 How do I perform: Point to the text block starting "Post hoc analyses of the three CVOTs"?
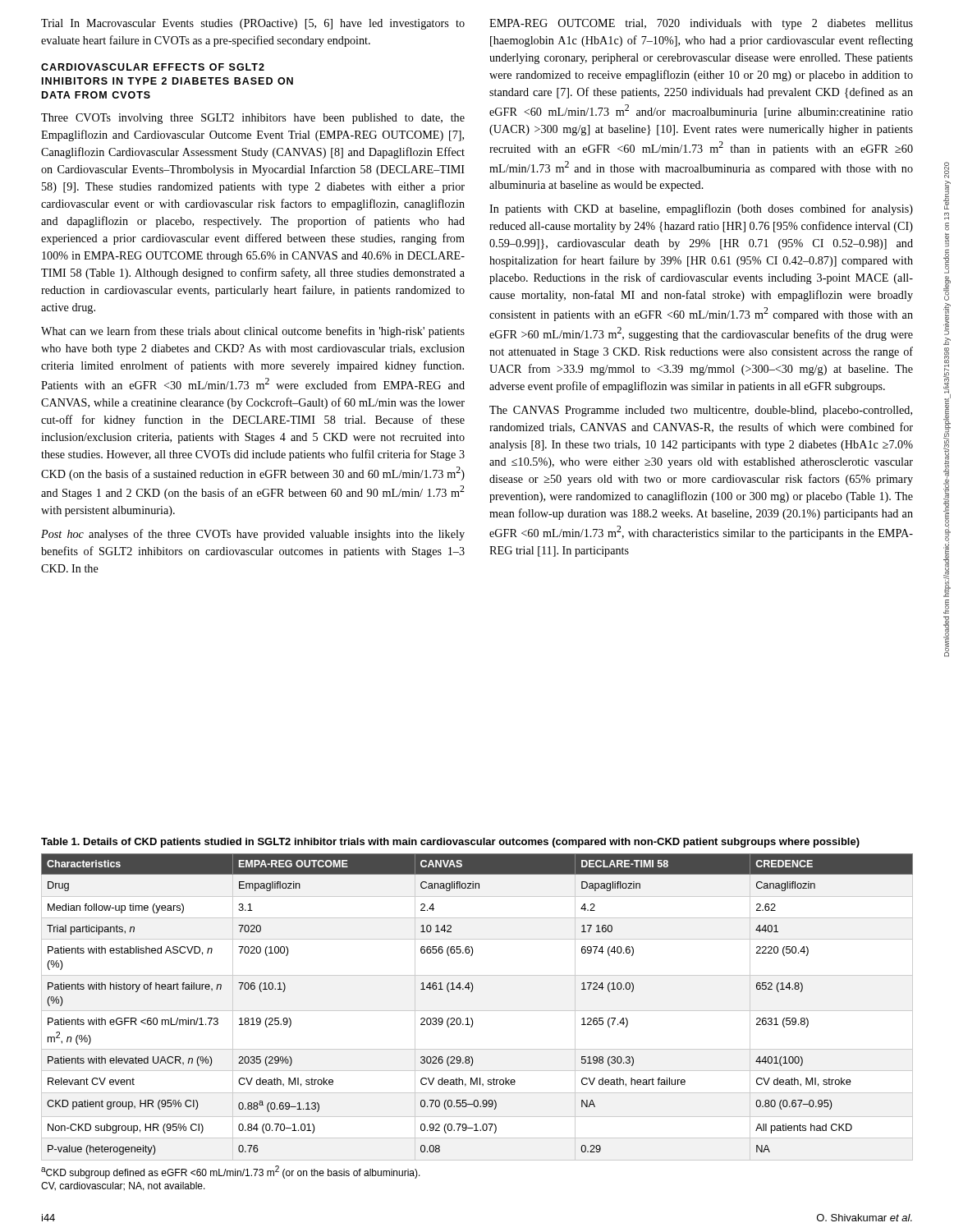point(253,551)
